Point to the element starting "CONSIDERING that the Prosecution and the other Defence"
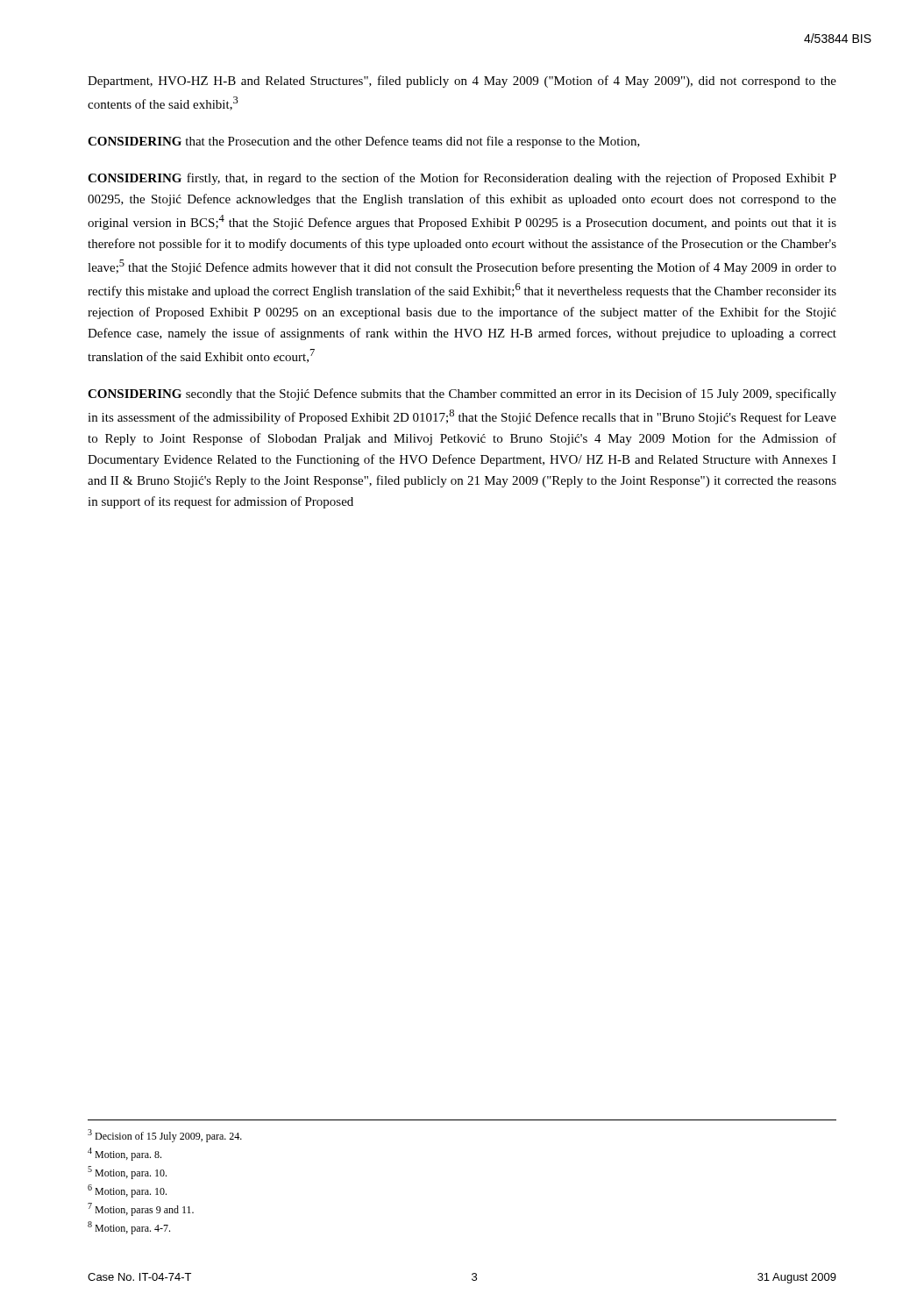Viewport: 924px width, 1315px height. 462,141
